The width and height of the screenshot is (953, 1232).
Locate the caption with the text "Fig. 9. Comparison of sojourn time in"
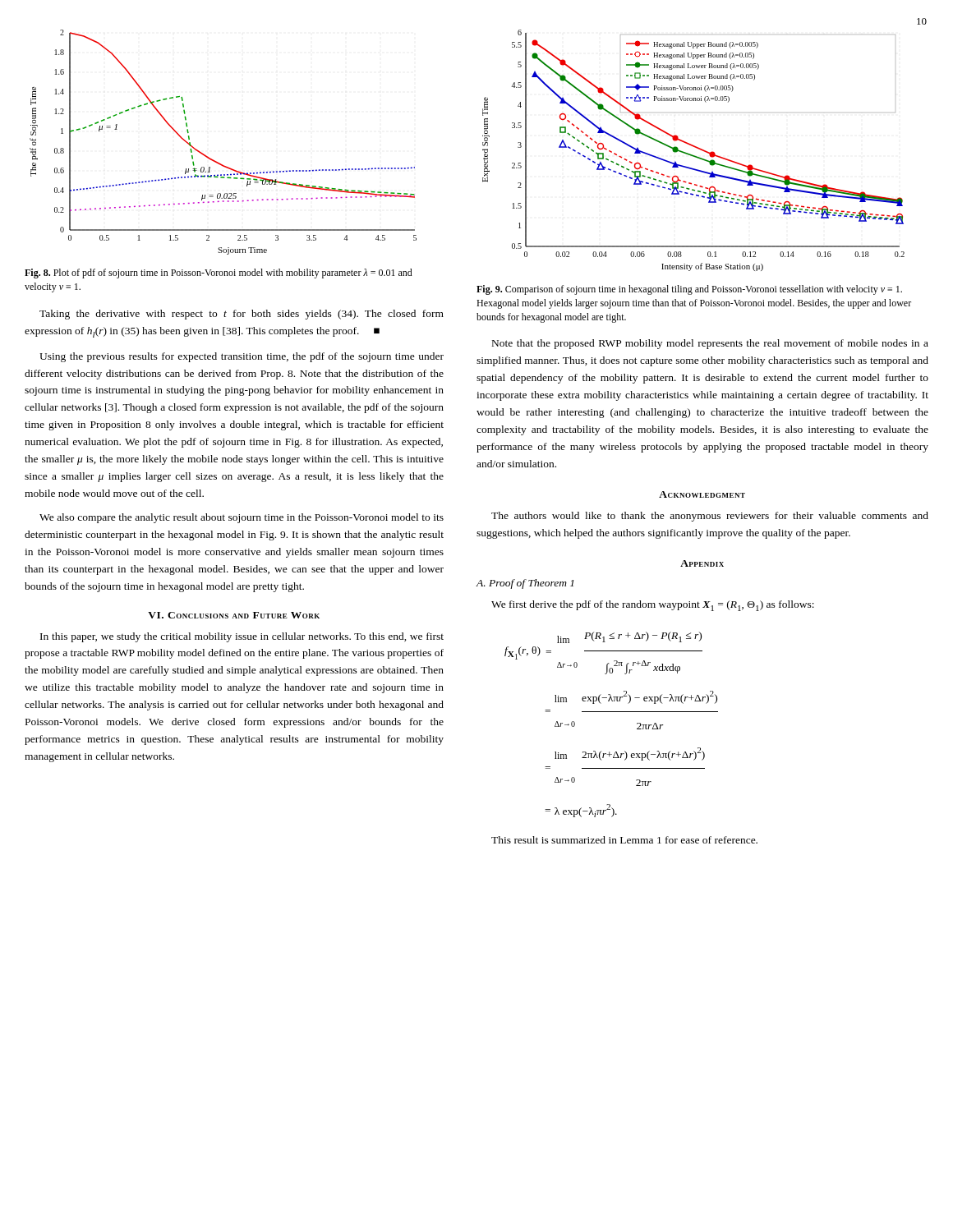pos(694,303)
